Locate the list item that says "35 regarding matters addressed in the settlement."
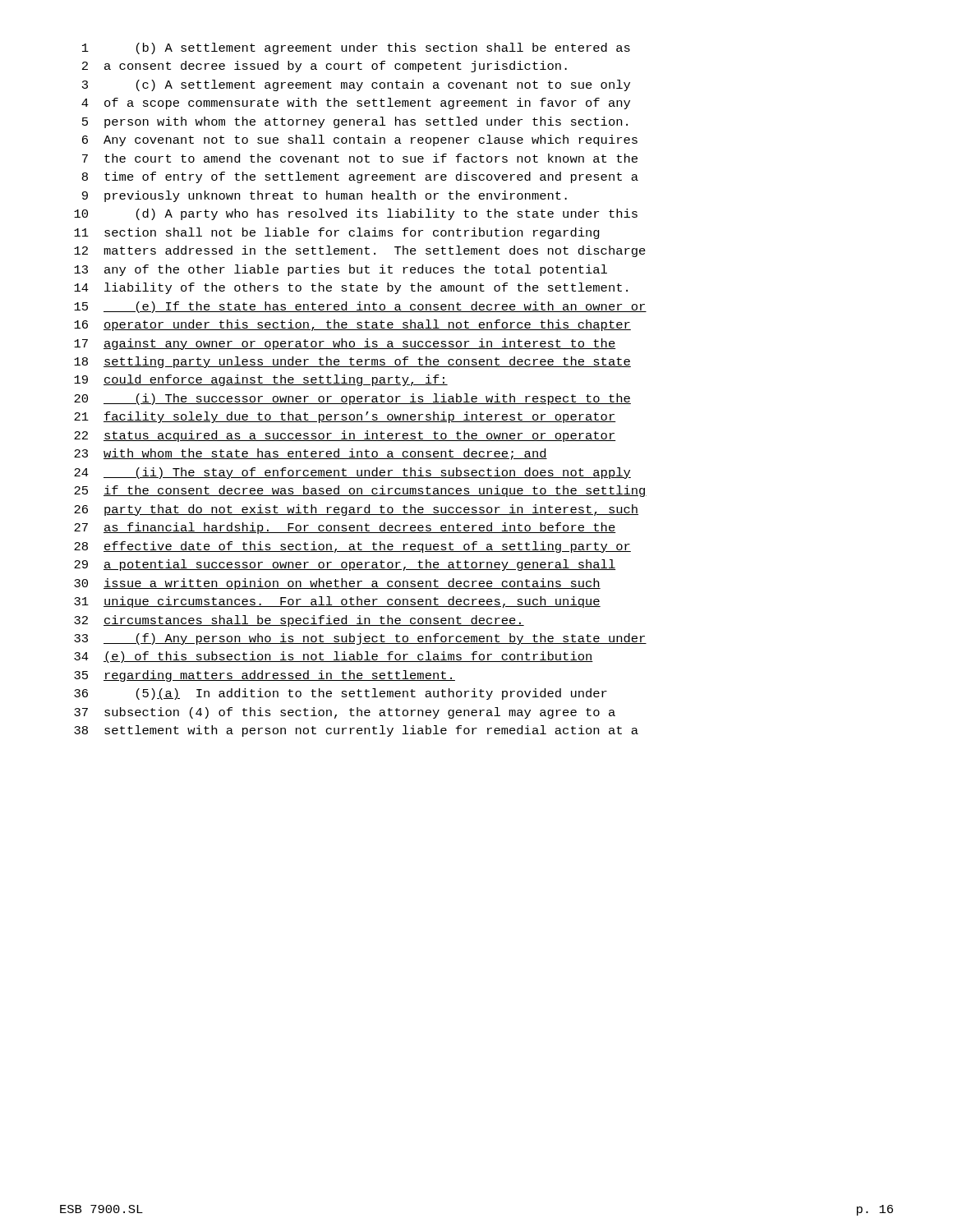Viewport: 953px width, 1232px height. 265,676
